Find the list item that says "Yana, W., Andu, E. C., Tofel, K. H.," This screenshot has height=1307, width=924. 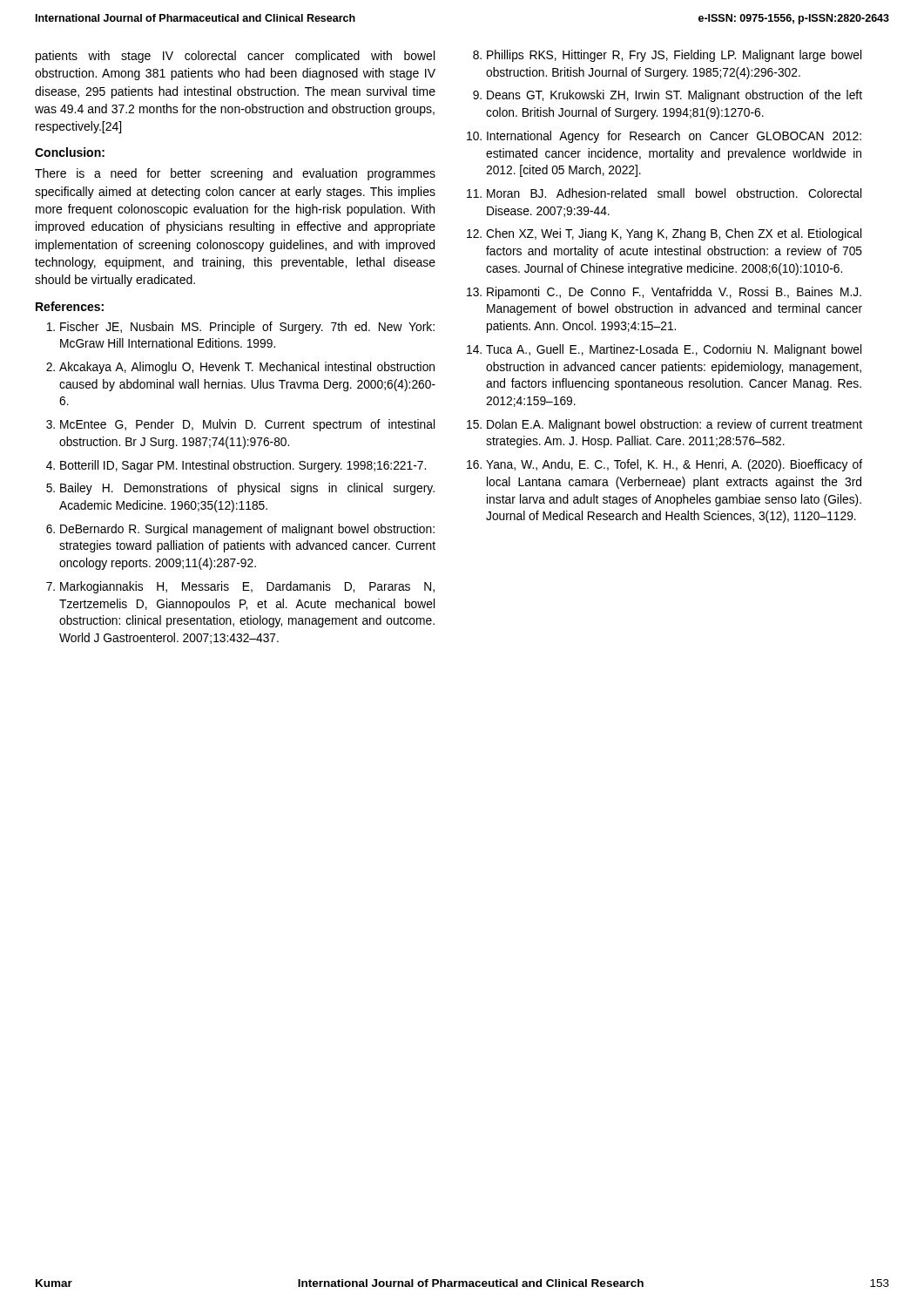[674, 491]
